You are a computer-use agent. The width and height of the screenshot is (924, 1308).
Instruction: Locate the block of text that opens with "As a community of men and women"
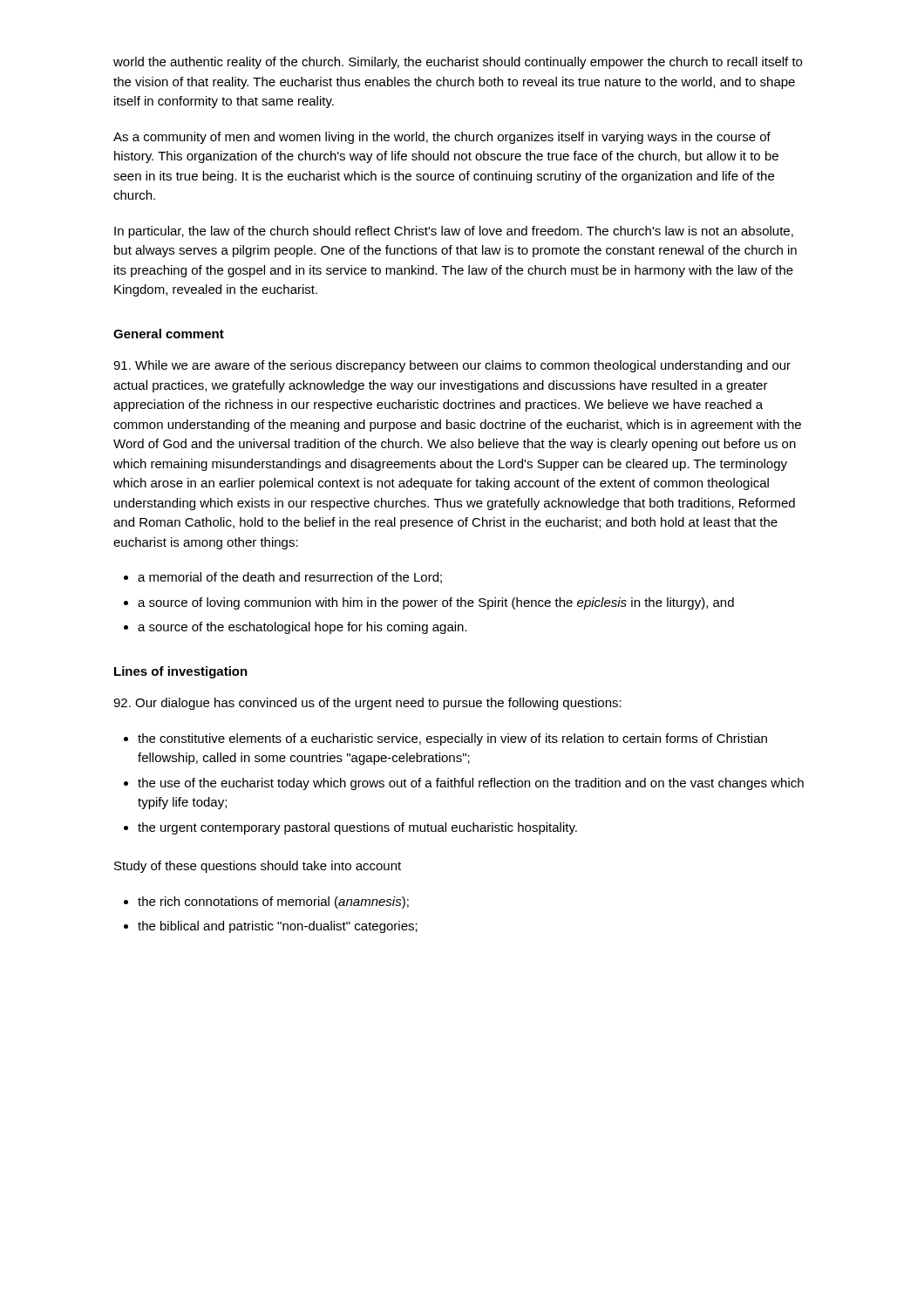[x=446, y=165]
